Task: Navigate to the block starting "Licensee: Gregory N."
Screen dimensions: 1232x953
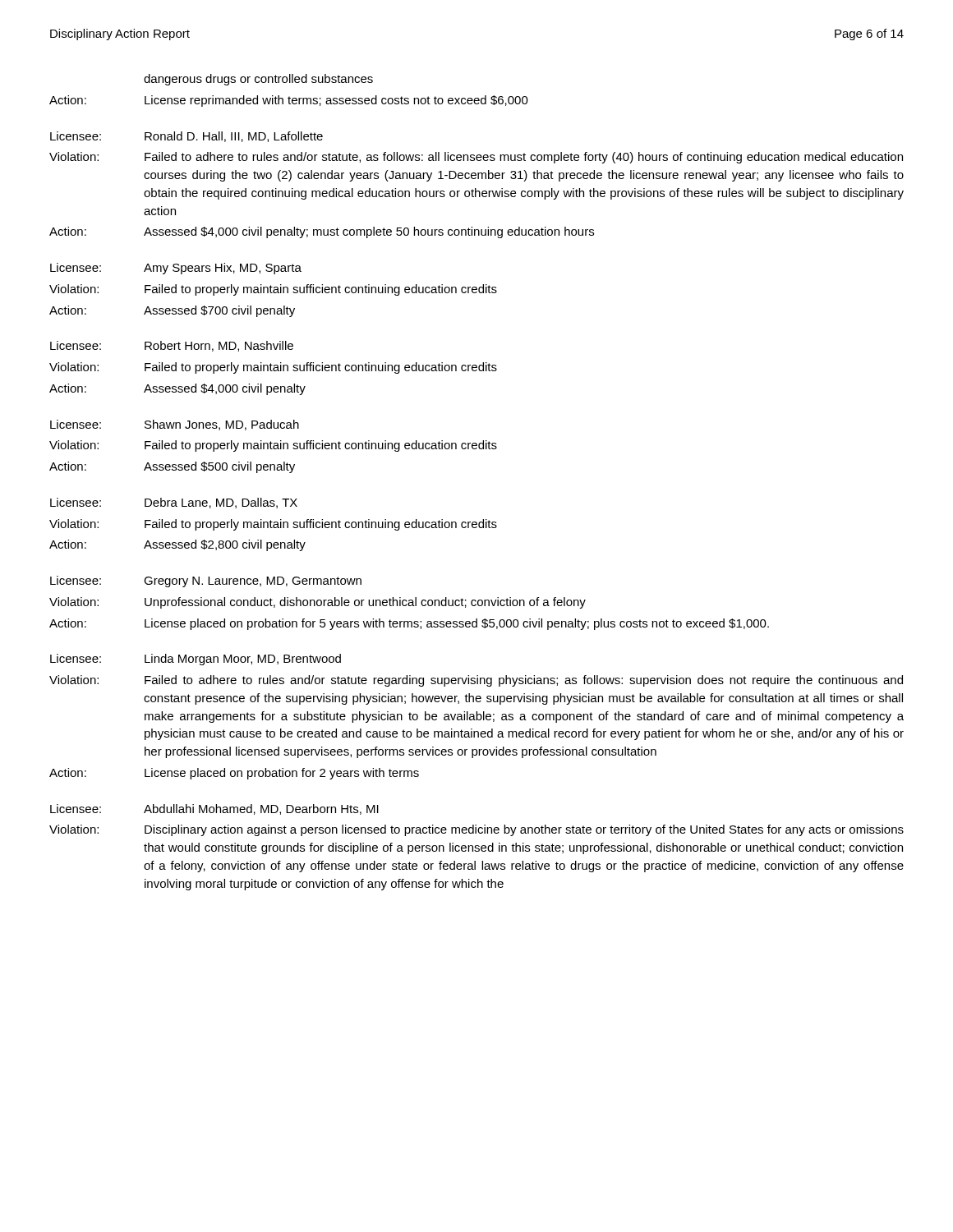Action: (x=206, y=582)
